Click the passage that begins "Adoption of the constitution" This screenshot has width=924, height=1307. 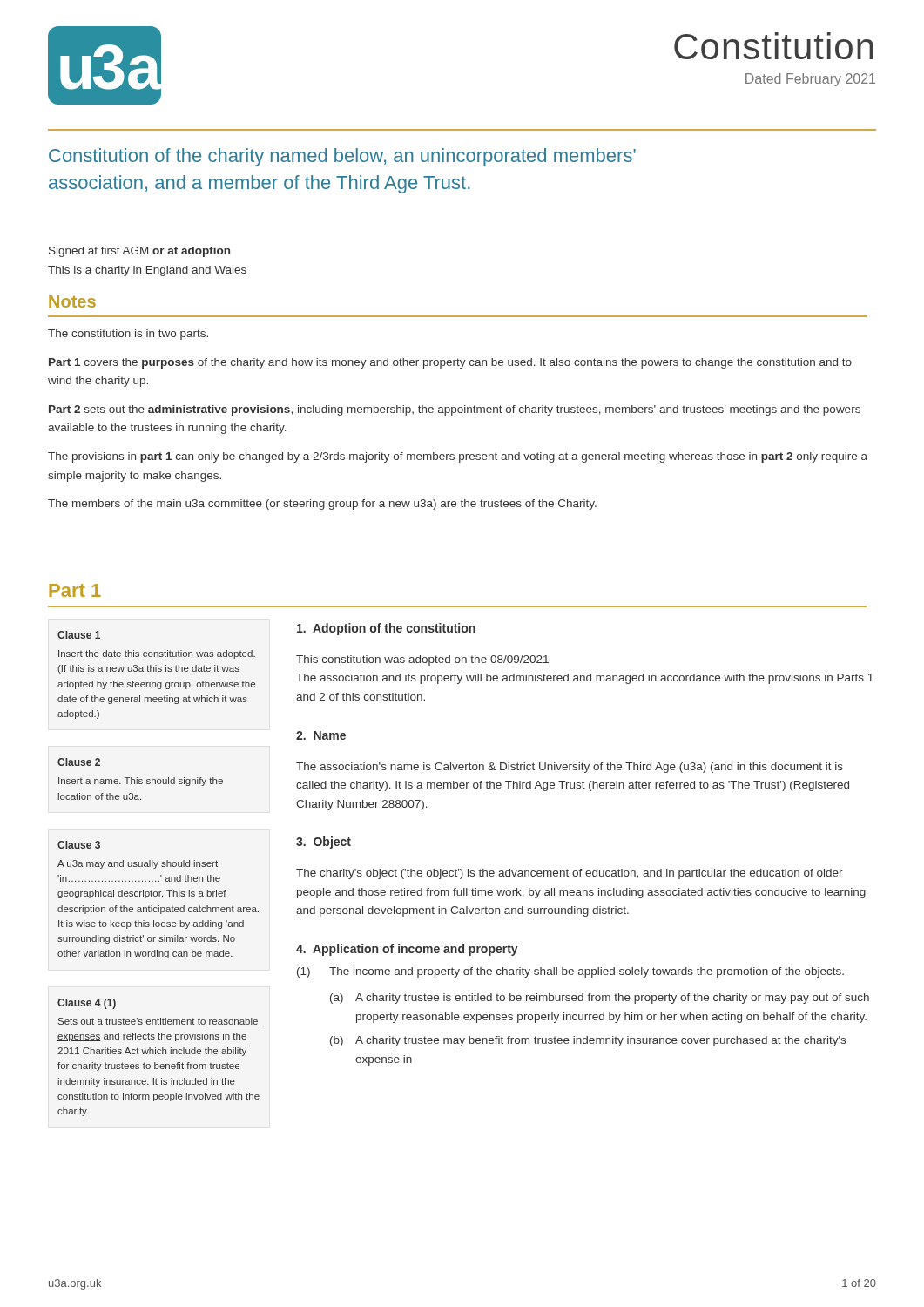[386, 629]
